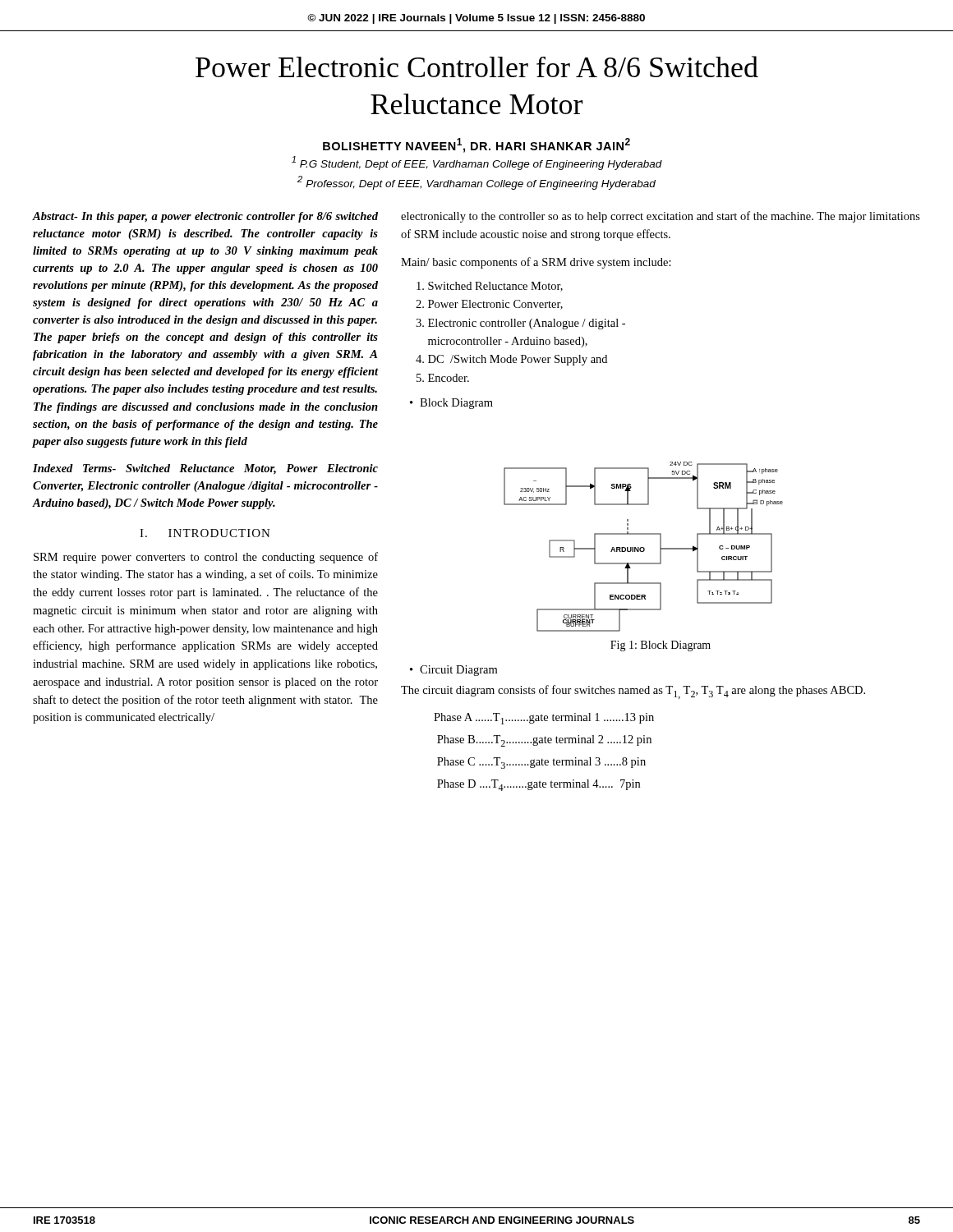
Task: Locate the block of text that opens with "BOLISHETTY NAVEEN1, DR. HARI SHANKAR JAIN2 1"
Action: (x=476, y=164)
